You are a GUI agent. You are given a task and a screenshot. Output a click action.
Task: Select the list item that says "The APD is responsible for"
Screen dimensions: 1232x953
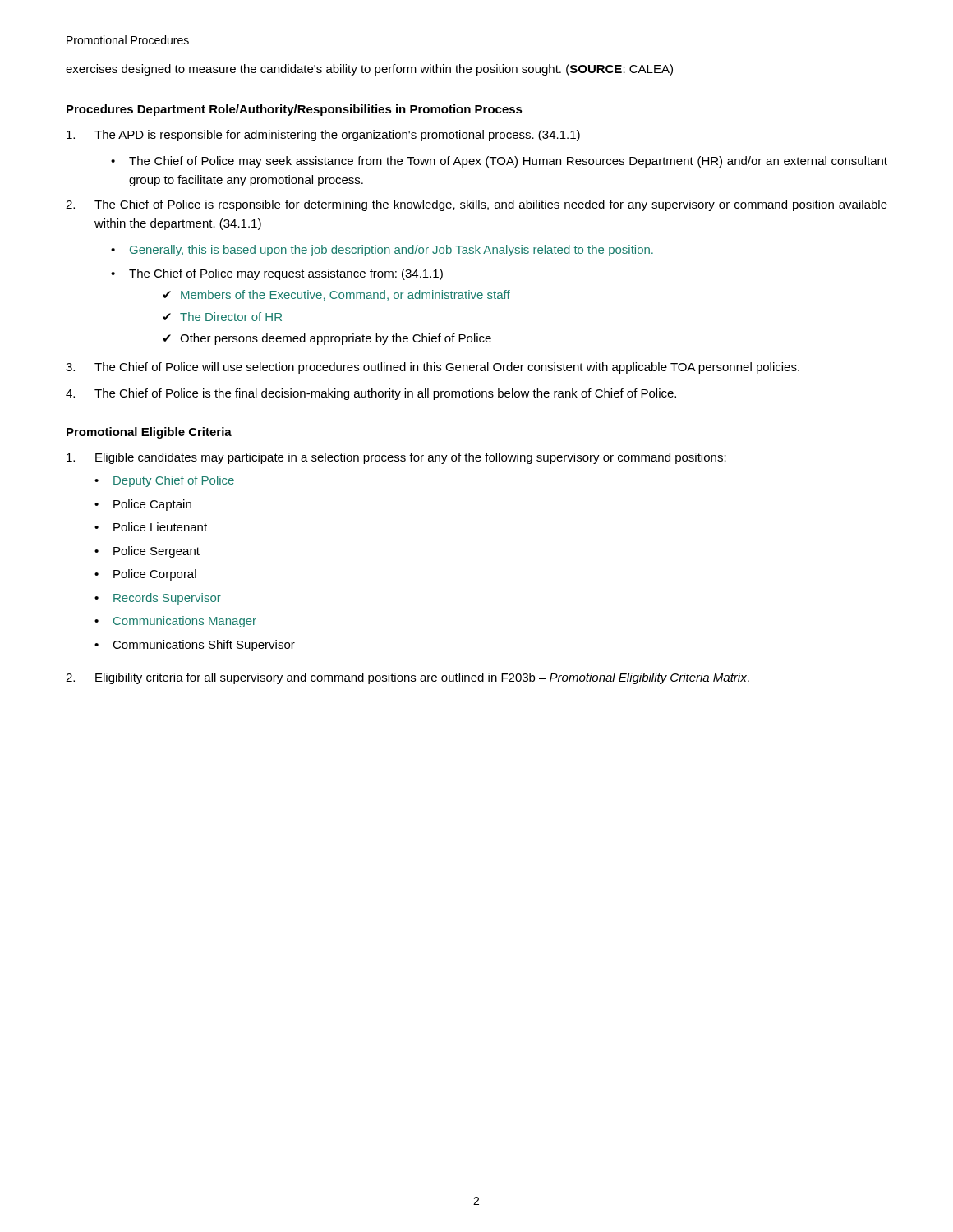(x=476, y=135)
